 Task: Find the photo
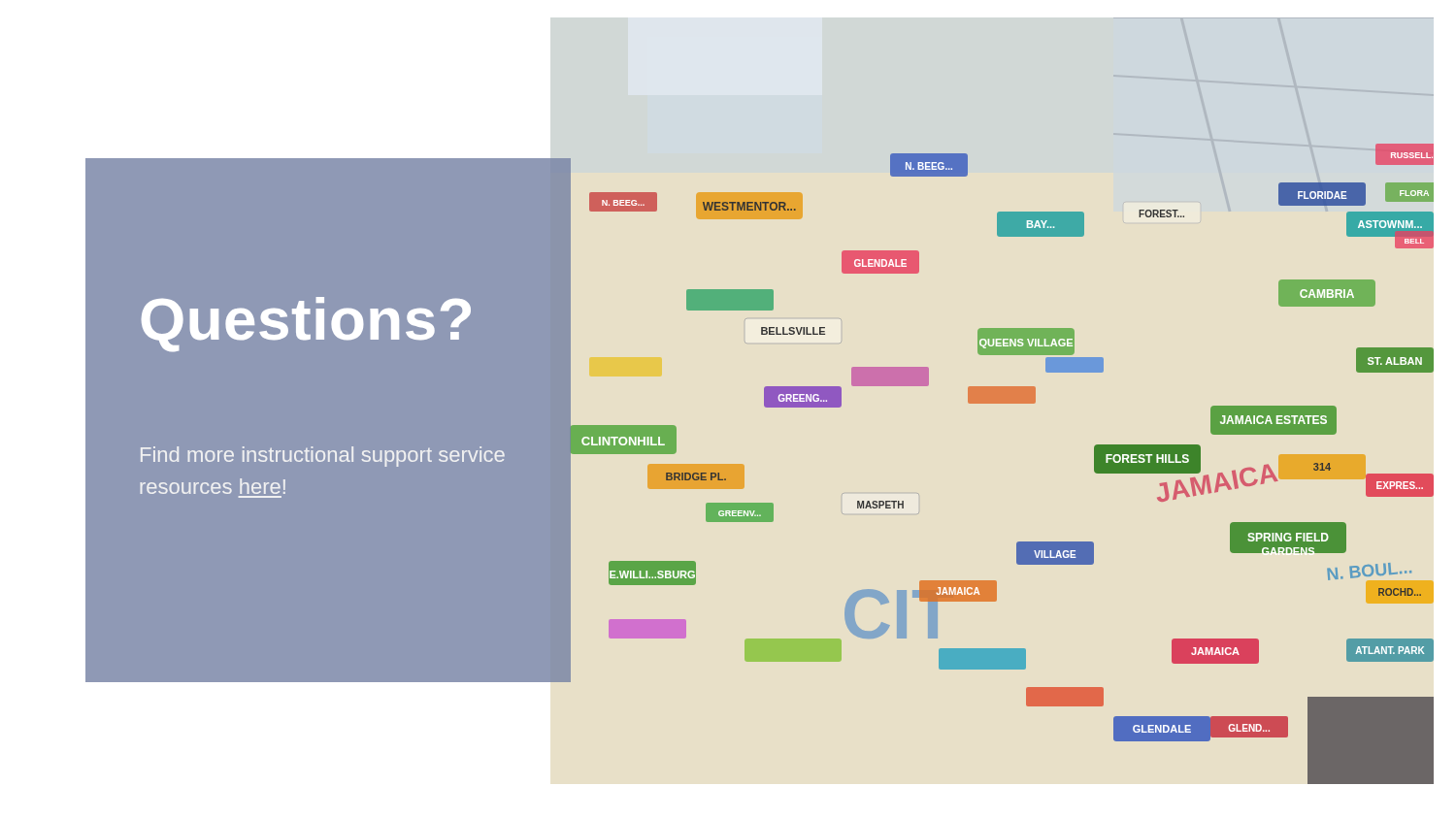pos(992,401)
